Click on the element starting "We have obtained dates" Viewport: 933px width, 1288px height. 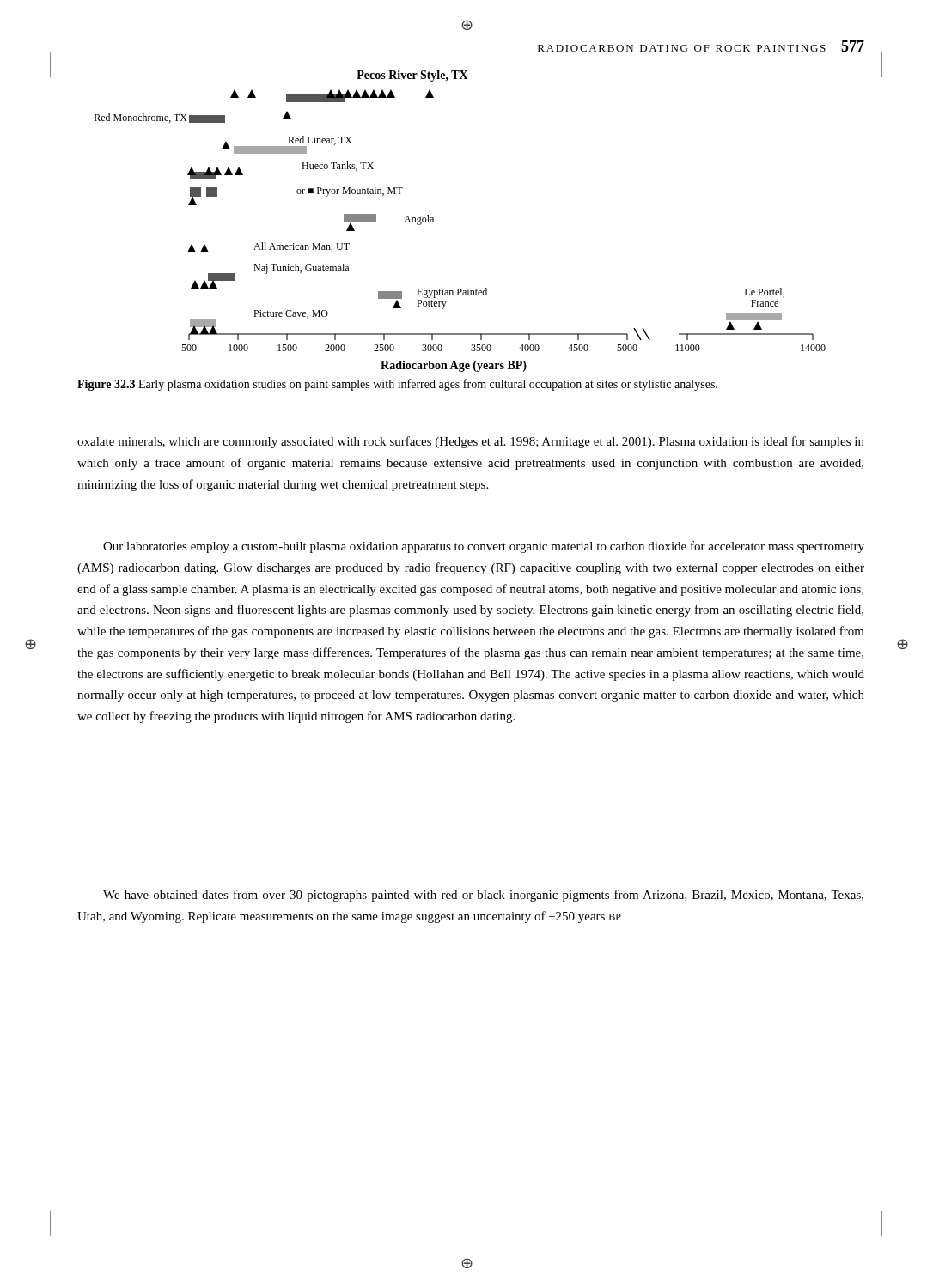click(x=471, y=906)
